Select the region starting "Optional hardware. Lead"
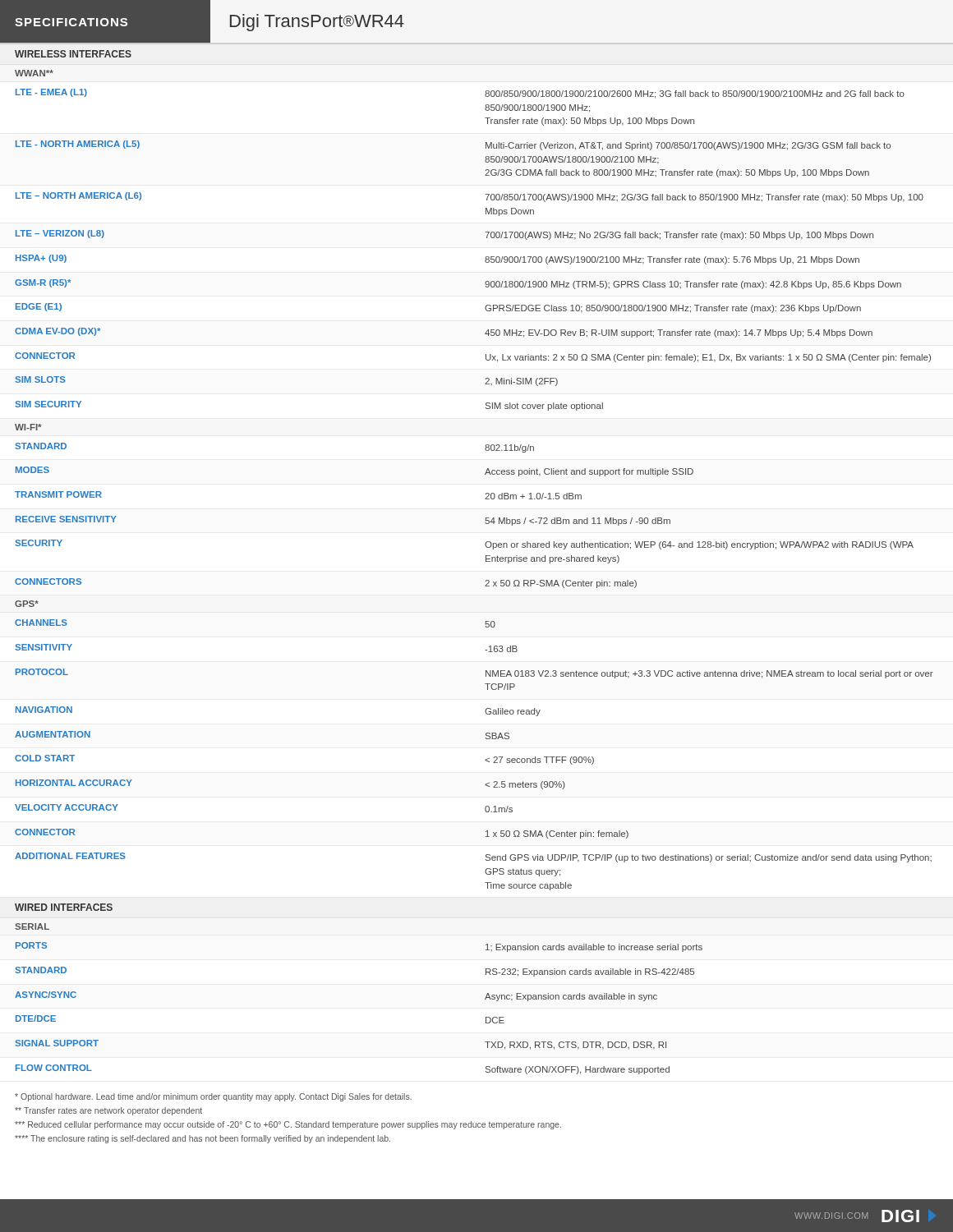953x1232 pixels. 213,1097
